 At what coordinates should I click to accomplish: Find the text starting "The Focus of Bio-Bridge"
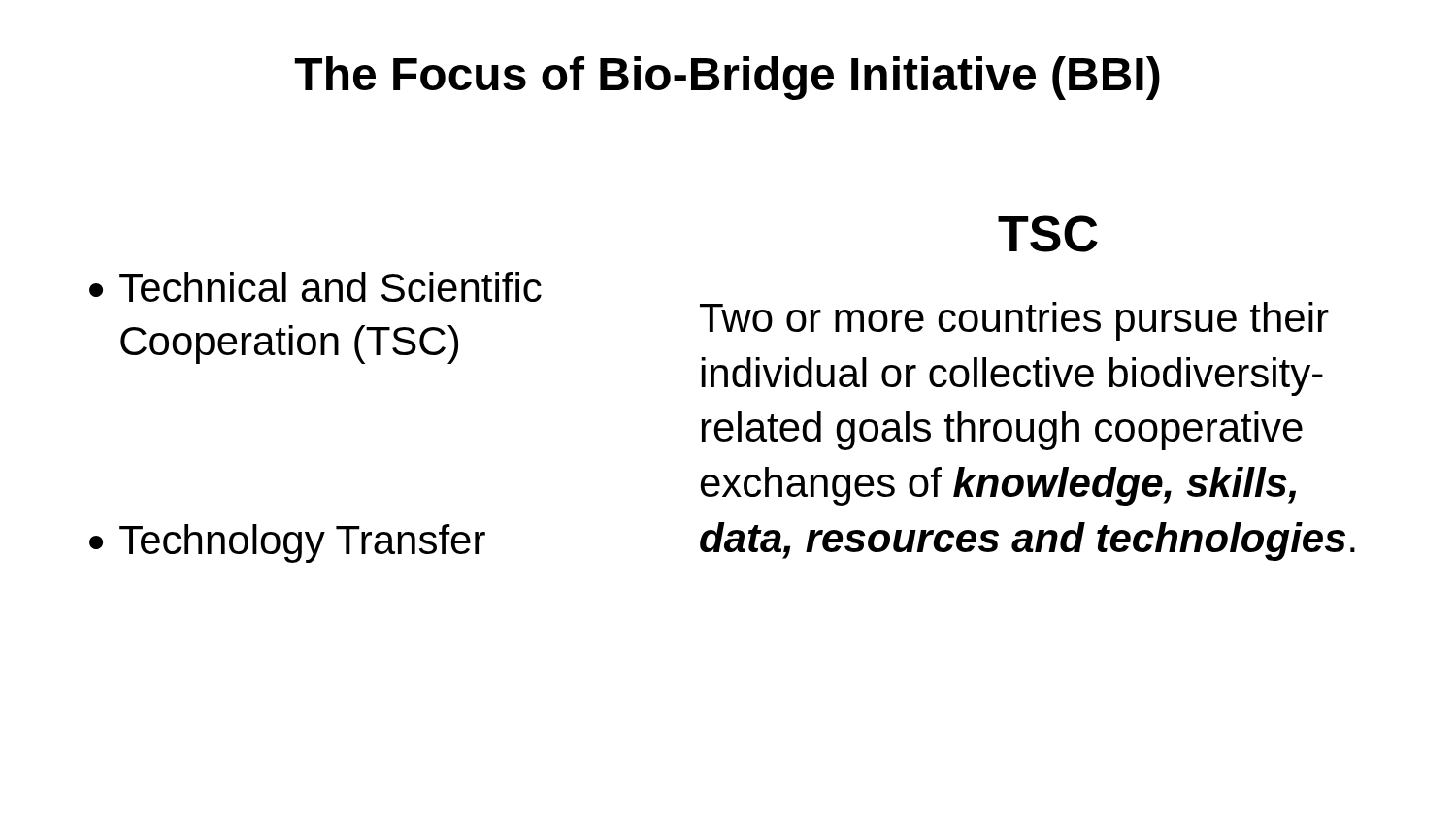coord(728,74)
